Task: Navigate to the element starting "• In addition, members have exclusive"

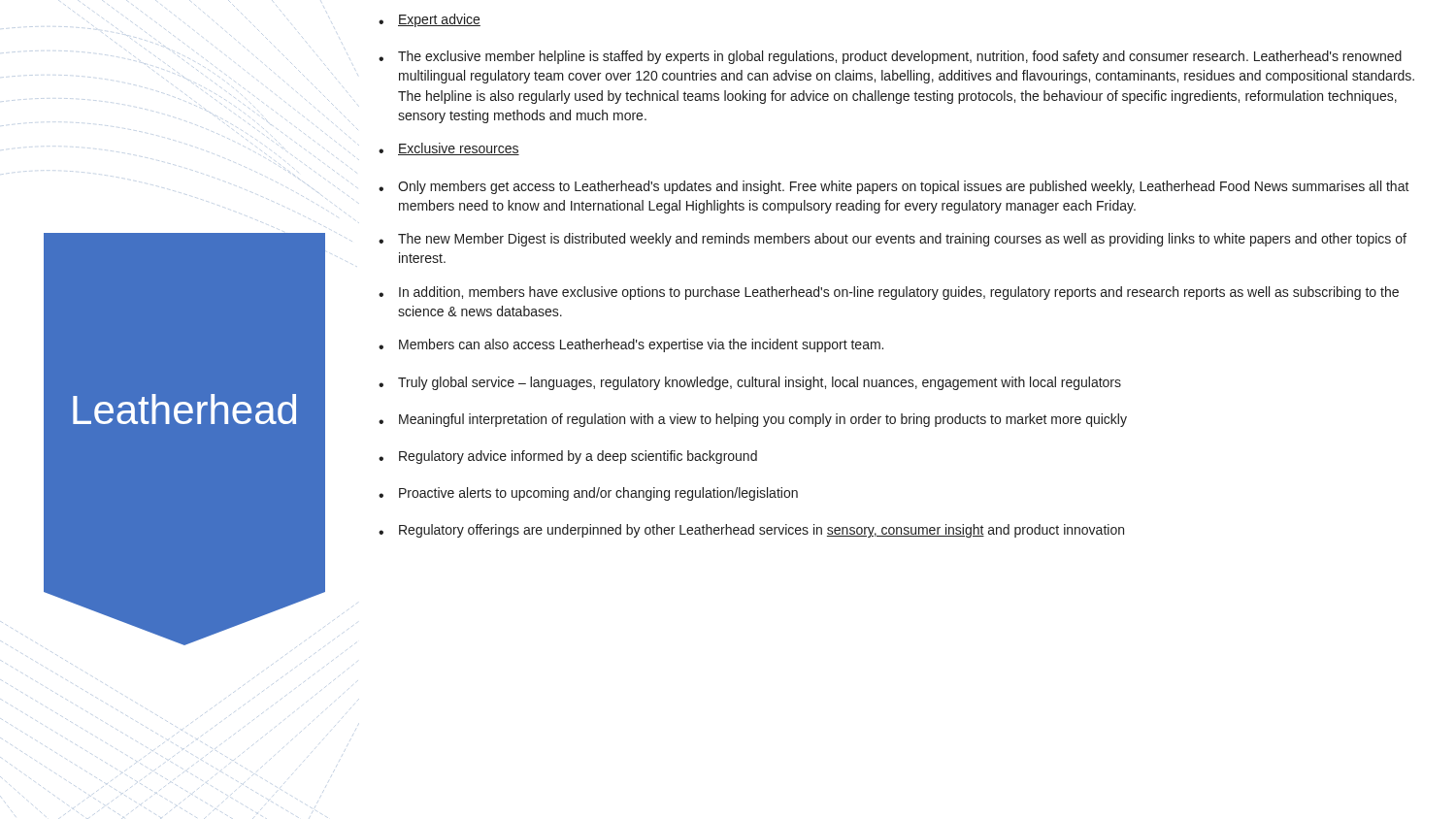Action: click(903, 302)
